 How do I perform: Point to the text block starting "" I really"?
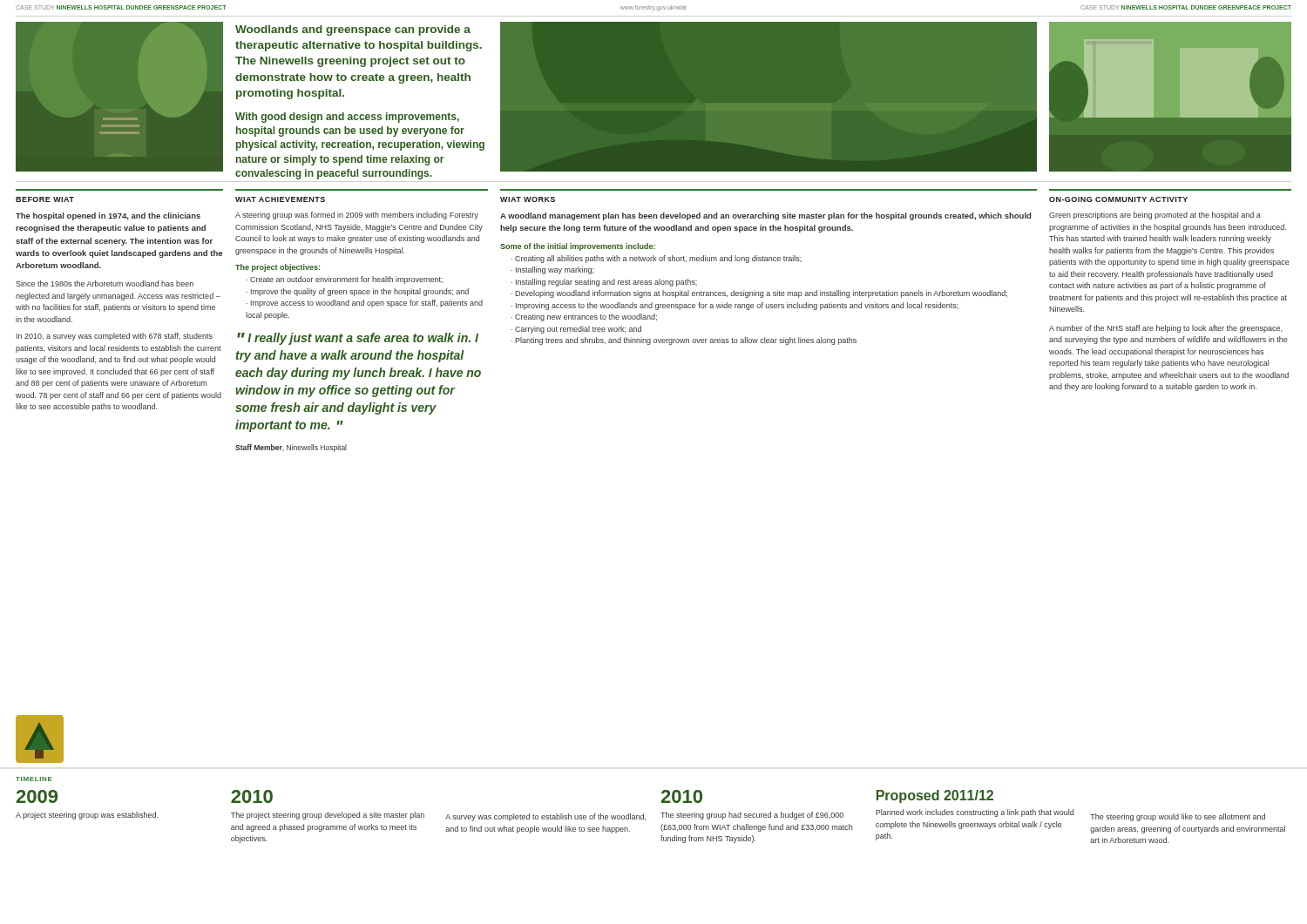[x=358, y=383]
